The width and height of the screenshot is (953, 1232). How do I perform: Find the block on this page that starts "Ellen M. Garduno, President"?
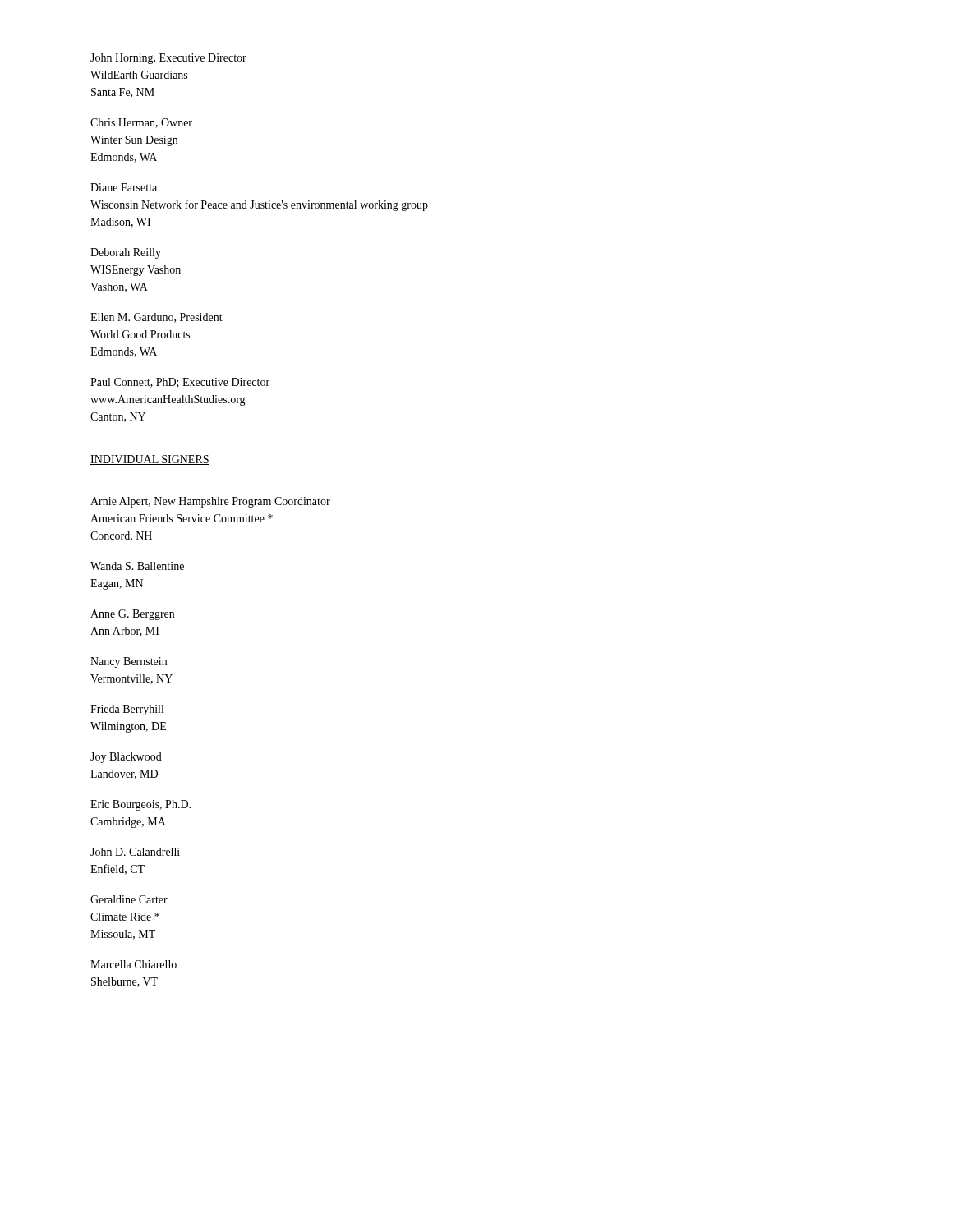pos(156,335)
